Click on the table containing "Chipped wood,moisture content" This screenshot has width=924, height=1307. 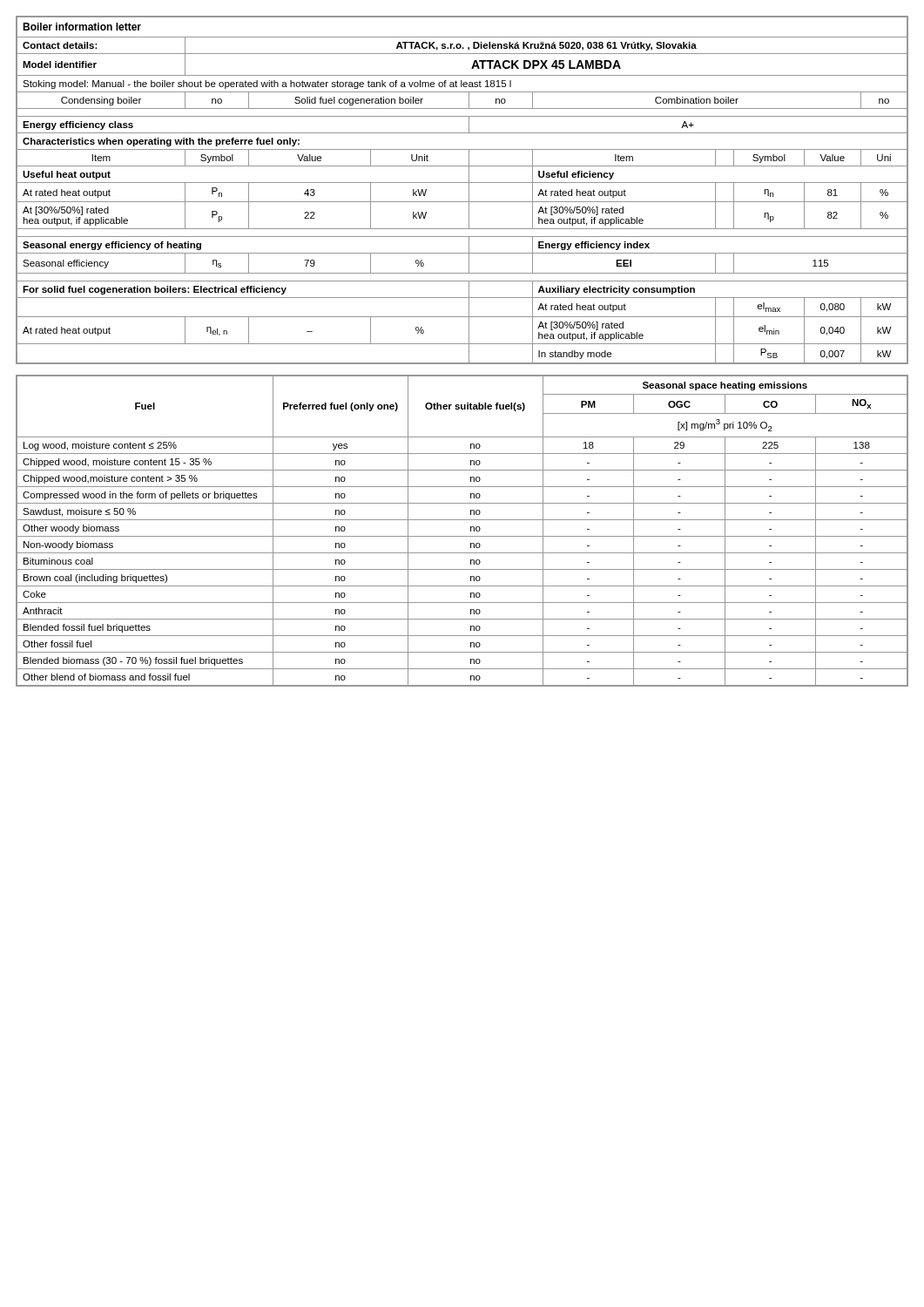[462, 531]
